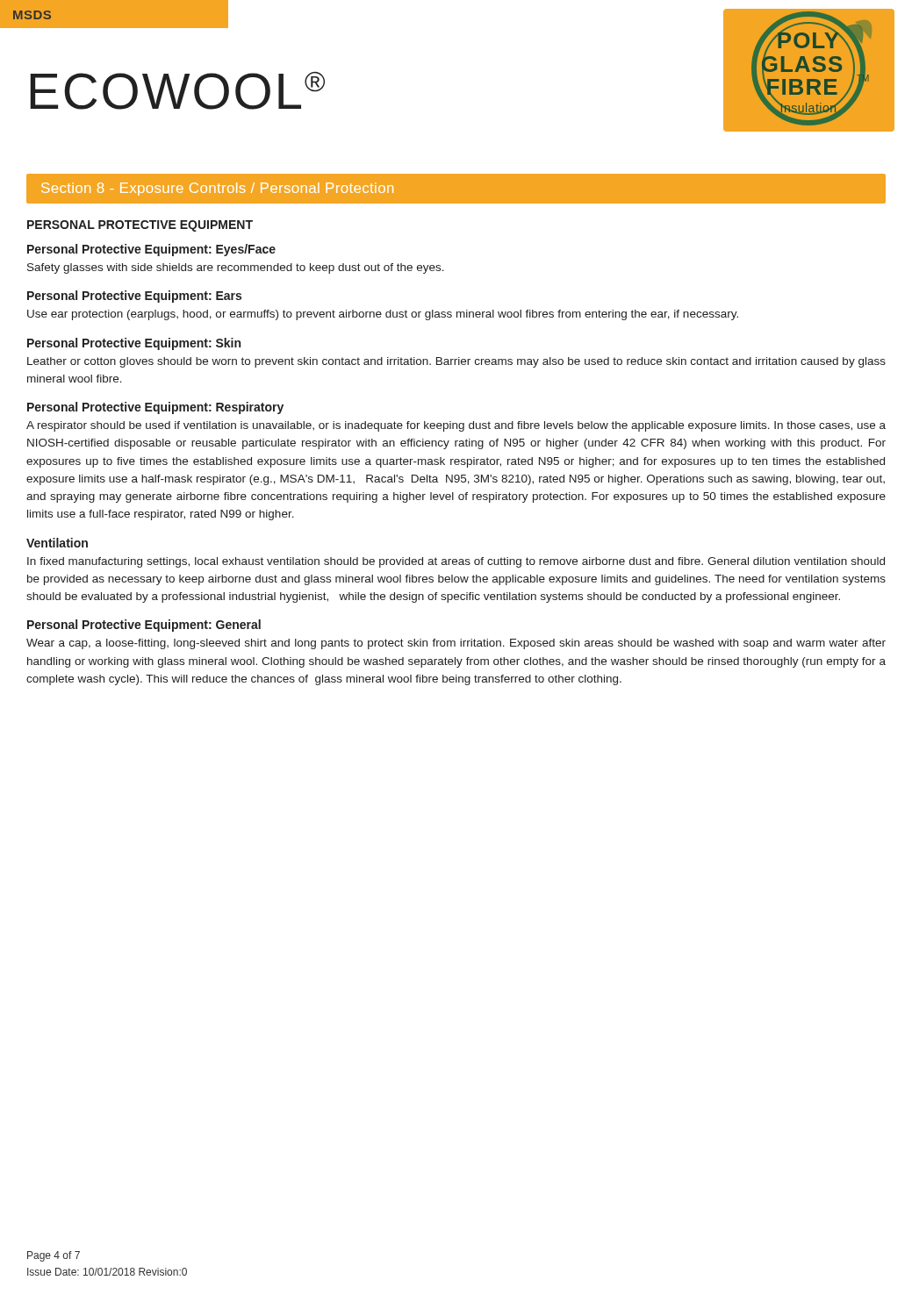Select the section header containing "Personal Protective Equipment: Skin"

pyautogui.click(x=134, y=343)
